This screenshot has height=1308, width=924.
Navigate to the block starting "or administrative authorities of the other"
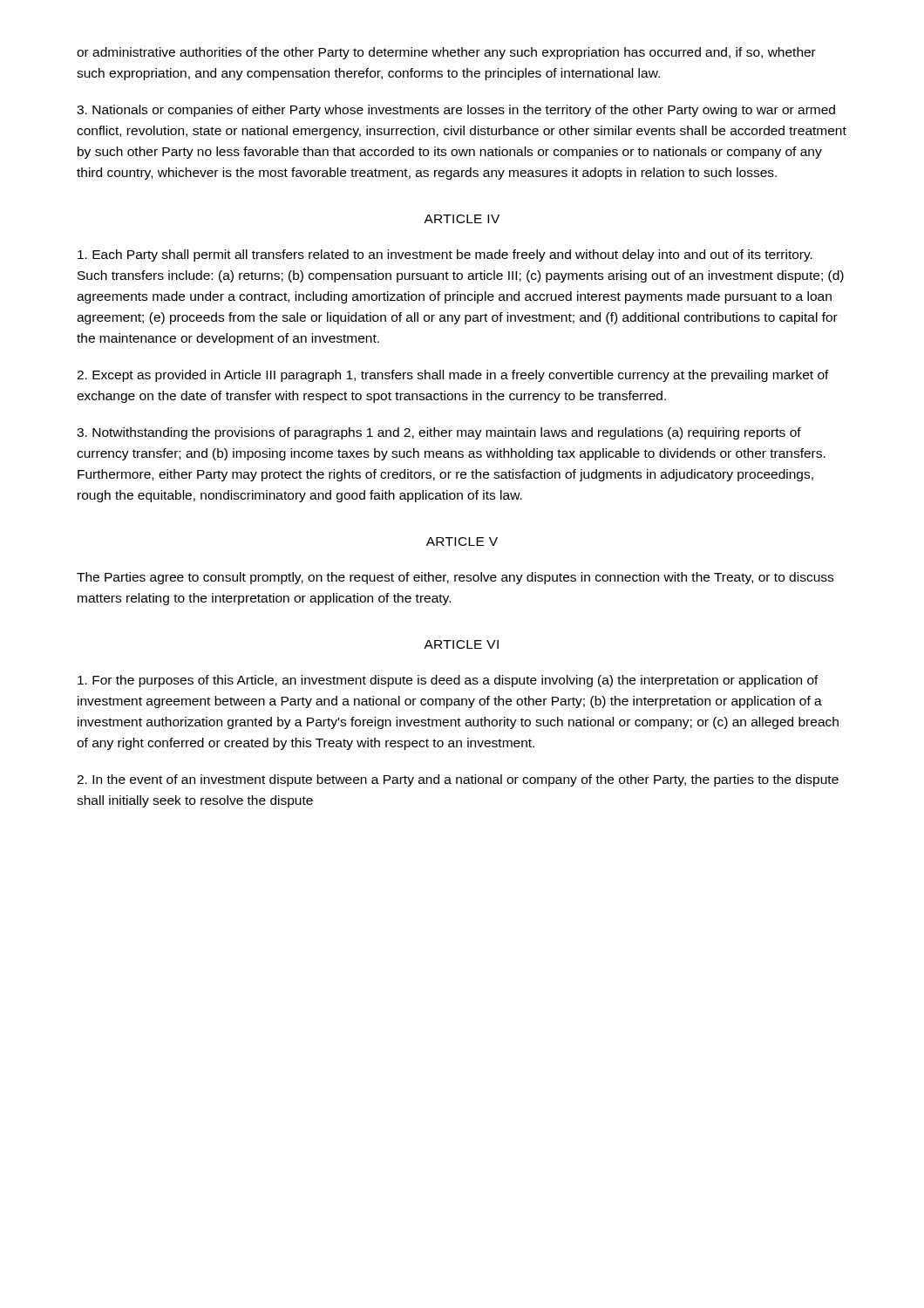(446, 62)
